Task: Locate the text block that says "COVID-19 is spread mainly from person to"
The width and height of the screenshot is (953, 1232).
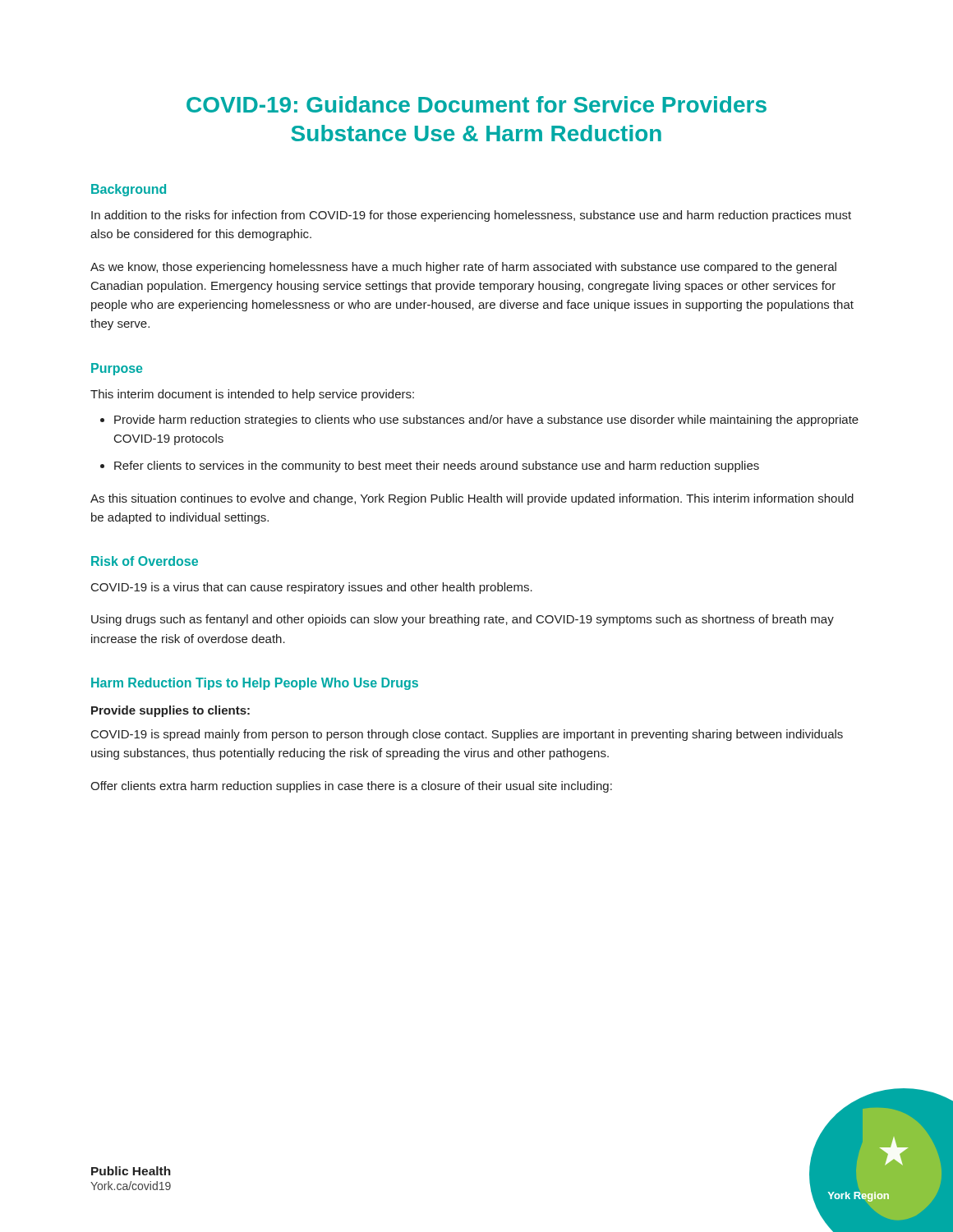Action: pyautogui.click(x=467, y=743)
